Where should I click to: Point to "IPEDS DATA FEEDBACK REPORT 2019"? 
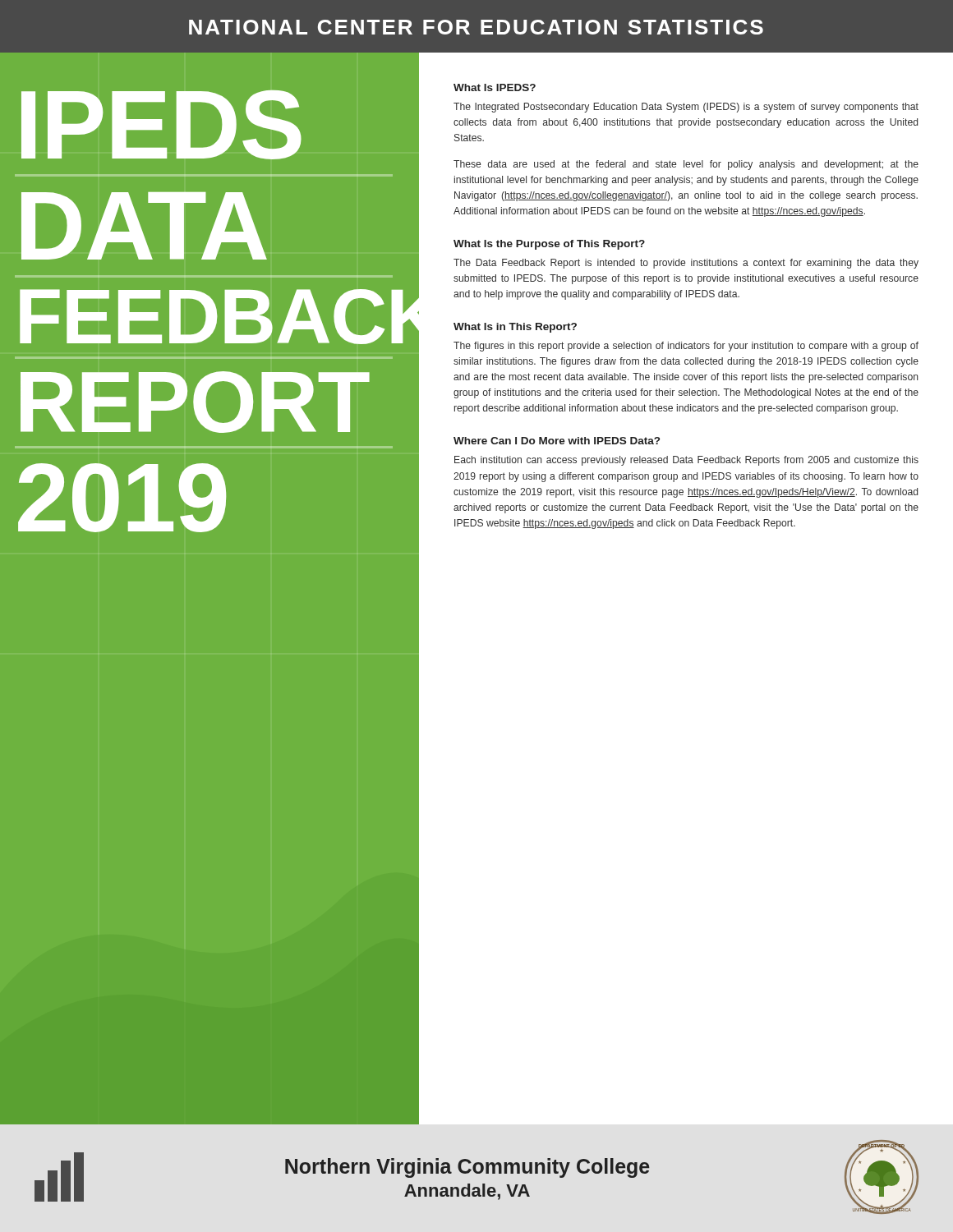click(217, 309)
